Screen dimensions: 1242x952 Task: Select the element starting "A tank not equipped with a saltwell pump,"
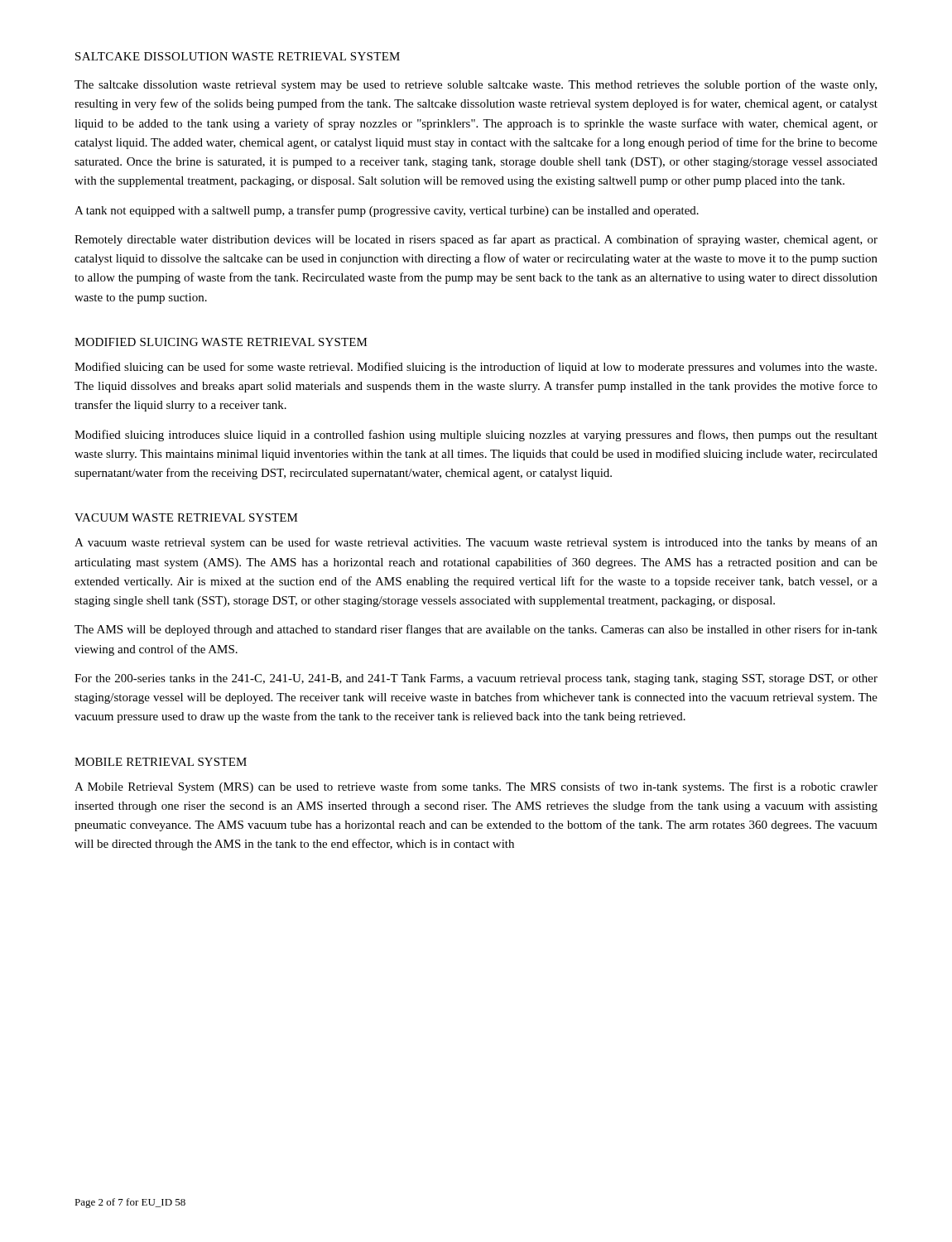tap(387, 210)
